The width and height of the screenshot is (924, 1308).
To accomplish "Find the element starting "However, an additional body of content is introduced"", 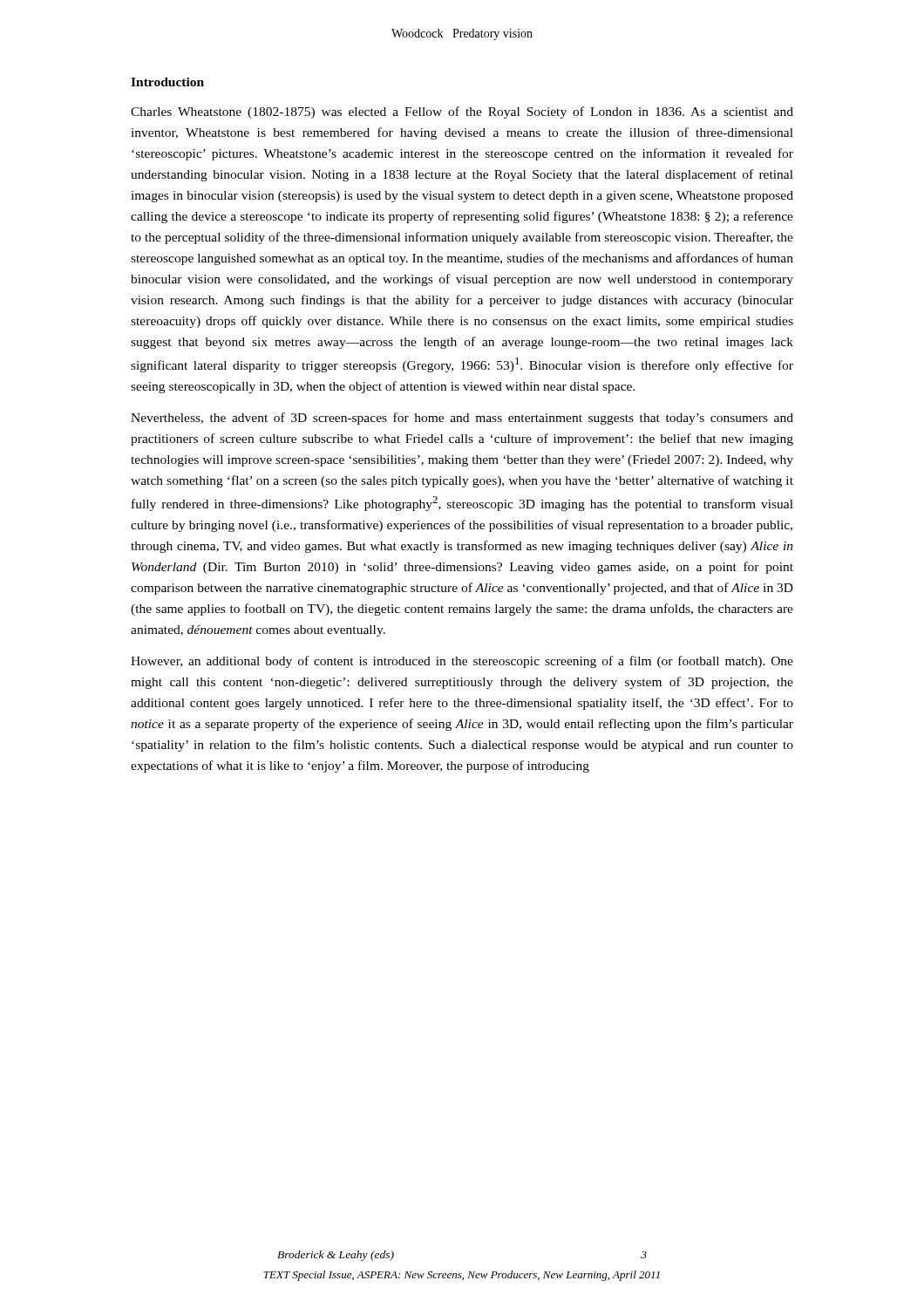I will click(x=462, y=714).
